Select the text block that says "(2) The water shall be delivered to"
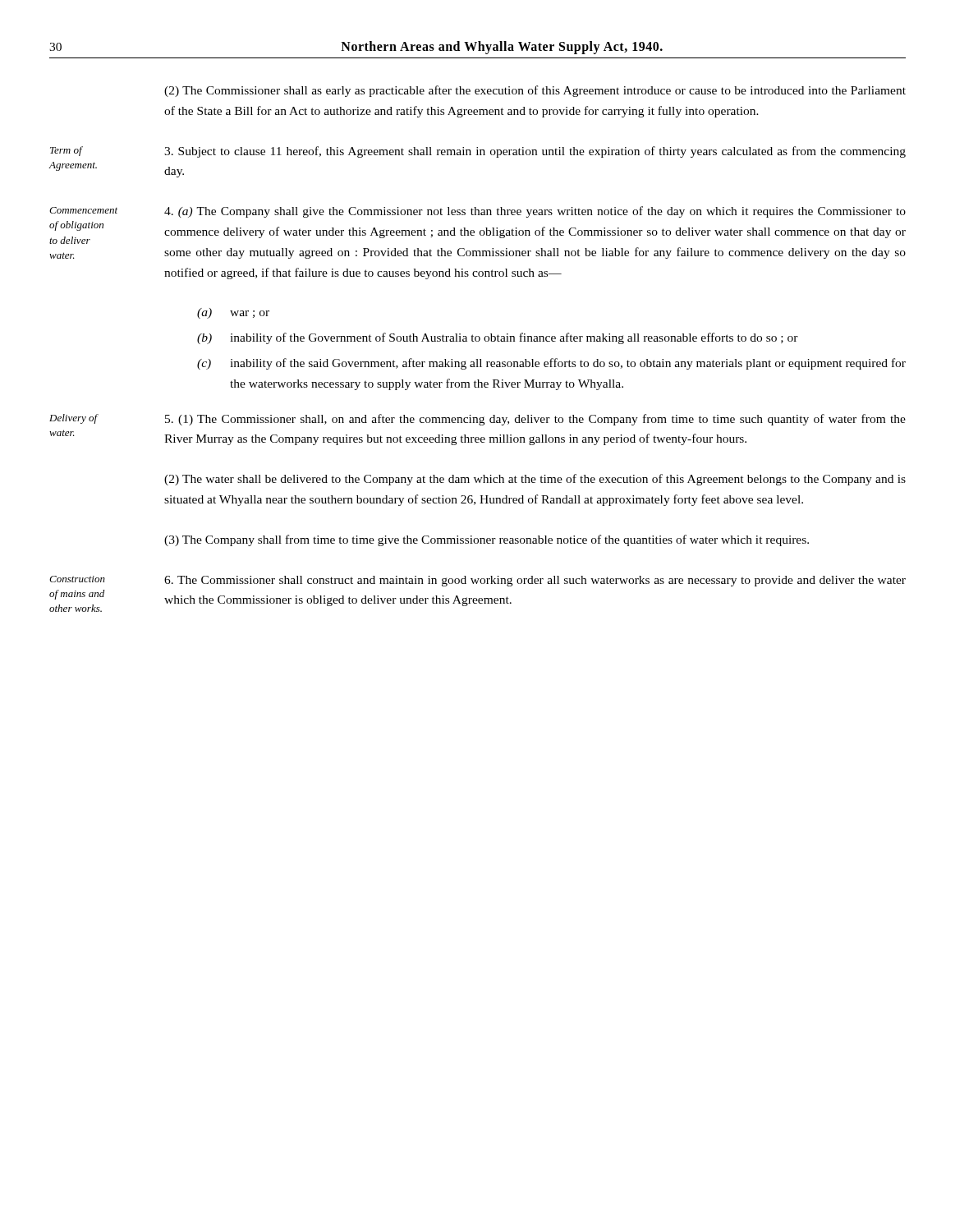The width and height of the screenshot is (955, 1232). 535,489
